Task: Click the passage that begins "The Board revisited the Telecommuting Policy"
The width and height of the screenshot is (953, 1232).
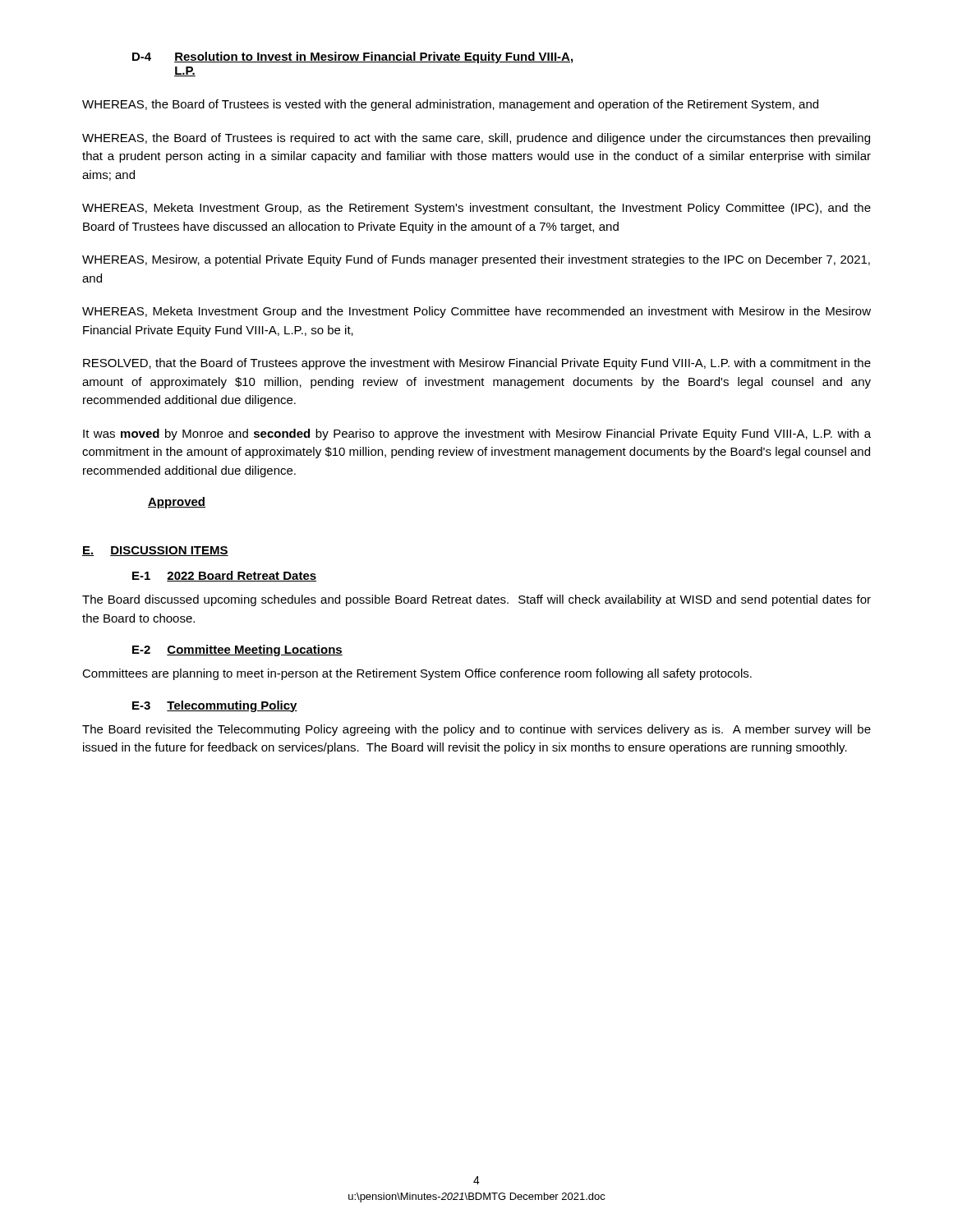Action: pos(476,738)
